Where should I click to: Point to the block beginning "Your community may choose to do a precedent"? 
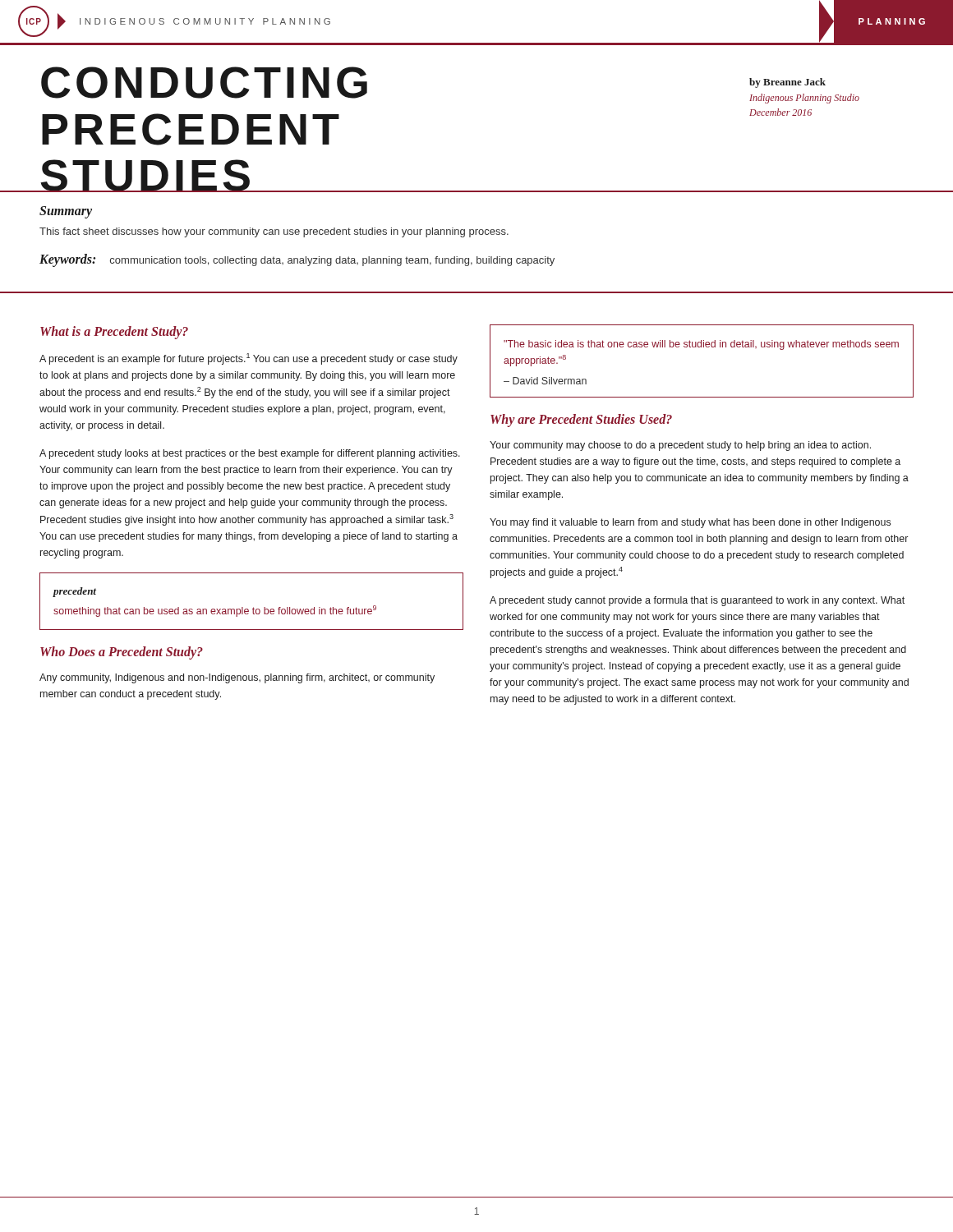tap(702, 470)
